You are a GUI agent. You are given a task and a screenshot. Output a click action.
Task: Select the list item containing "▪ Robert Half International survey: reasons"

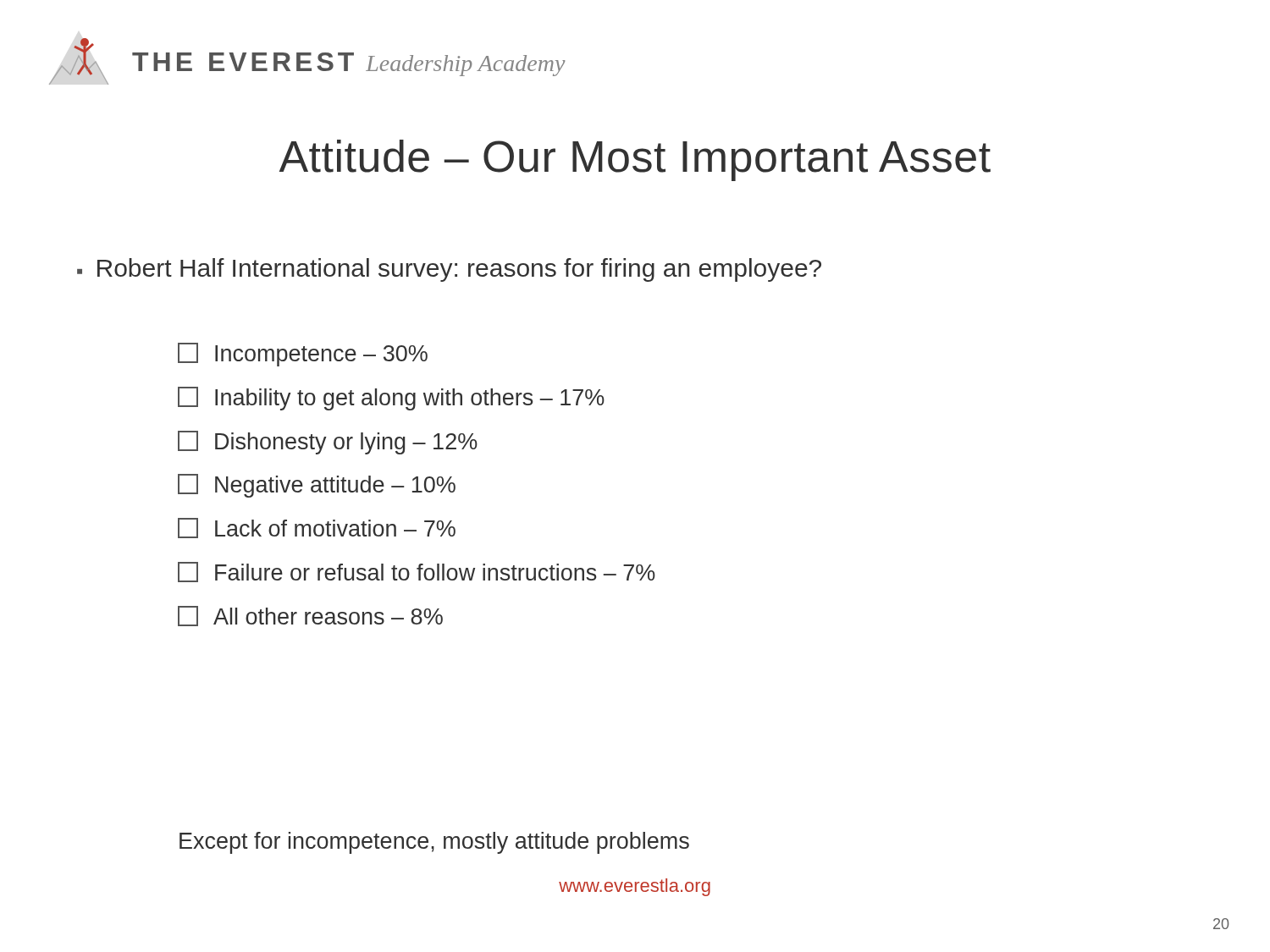(x=449, y=268)
